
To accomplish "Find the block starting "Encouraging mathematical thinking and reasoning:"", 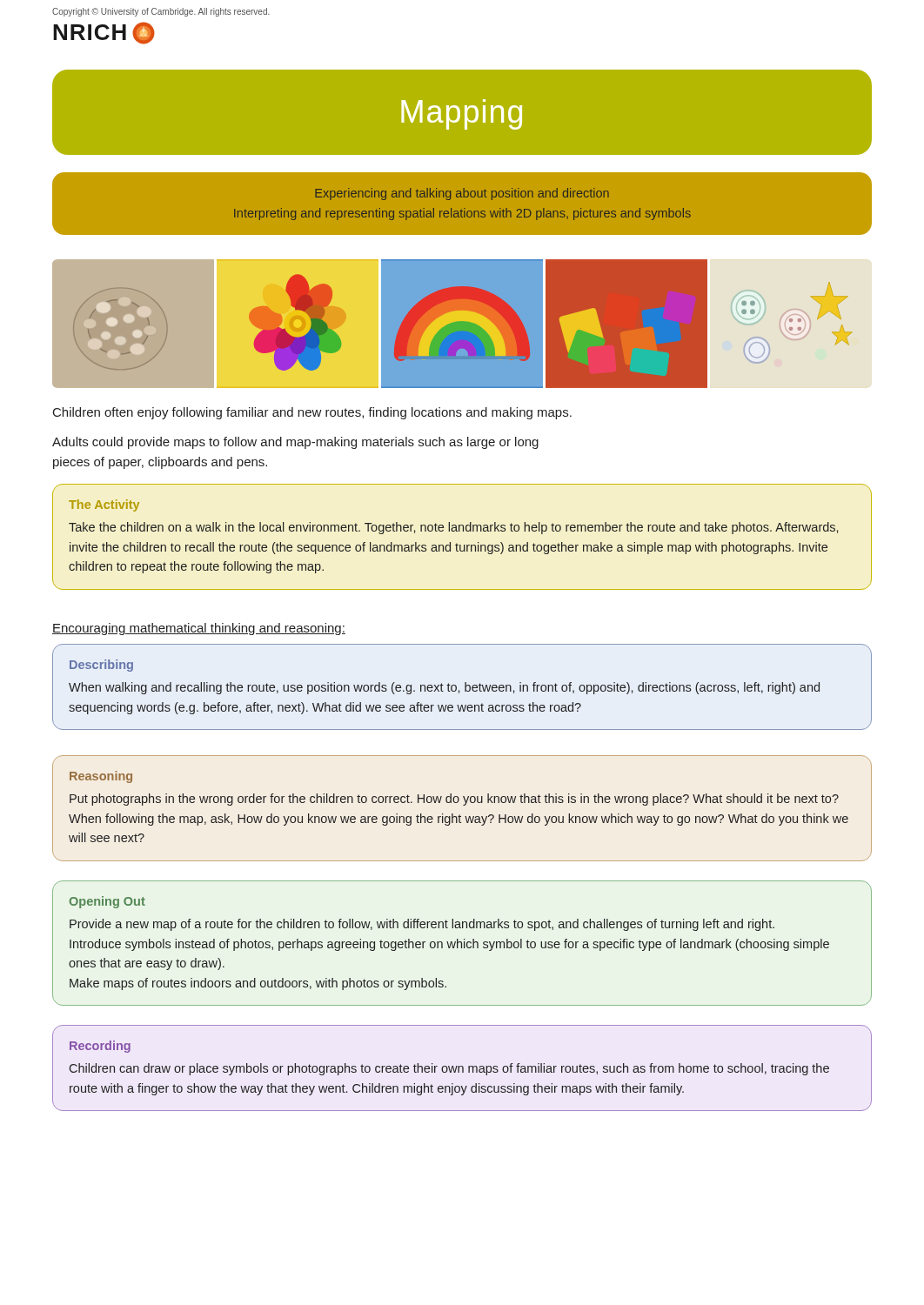I will click(199, 628).
